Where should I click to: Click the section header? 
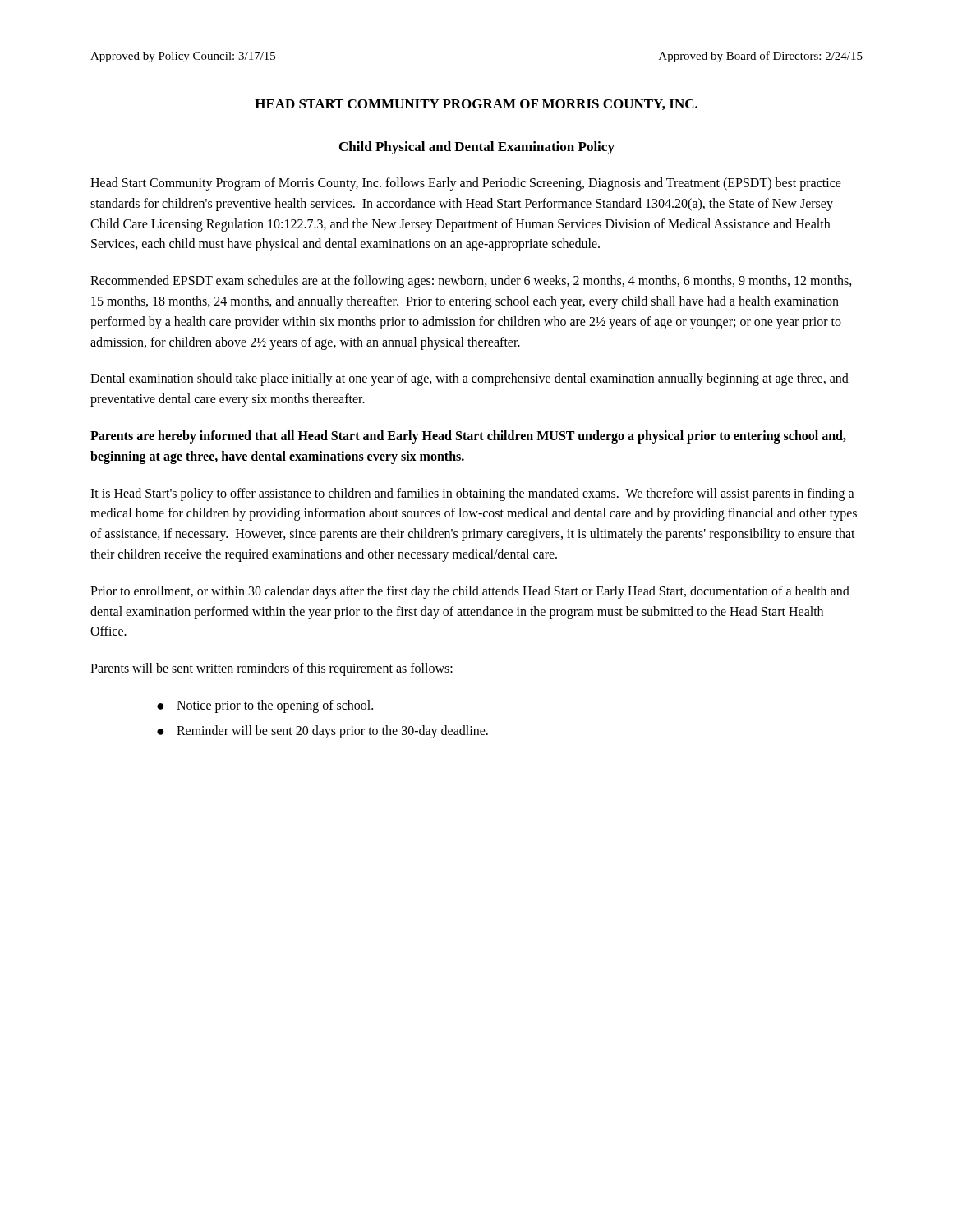(x=476, y=147)
